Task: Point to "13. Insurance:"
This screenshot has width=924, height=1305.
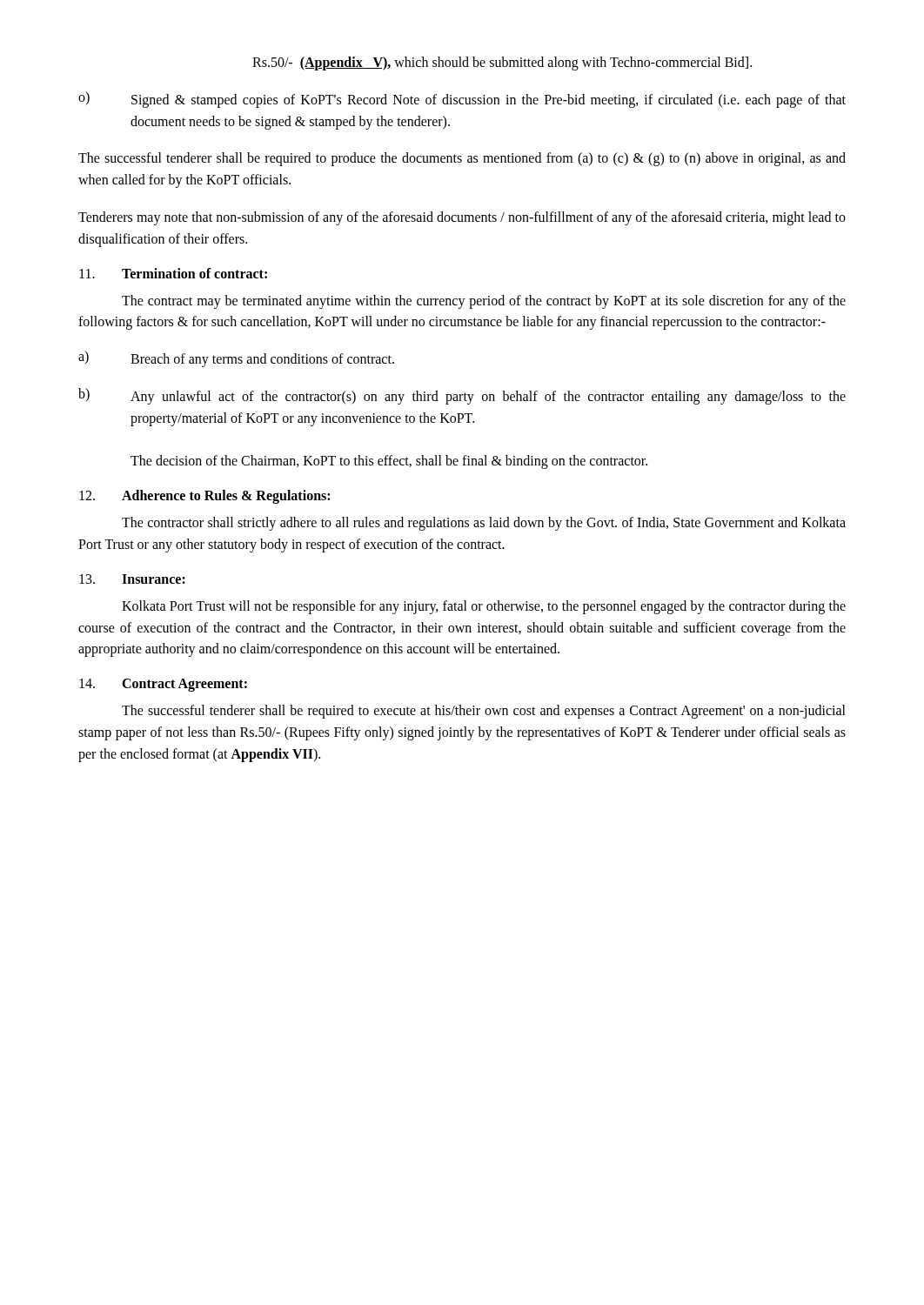Action: tap(132, 579)
